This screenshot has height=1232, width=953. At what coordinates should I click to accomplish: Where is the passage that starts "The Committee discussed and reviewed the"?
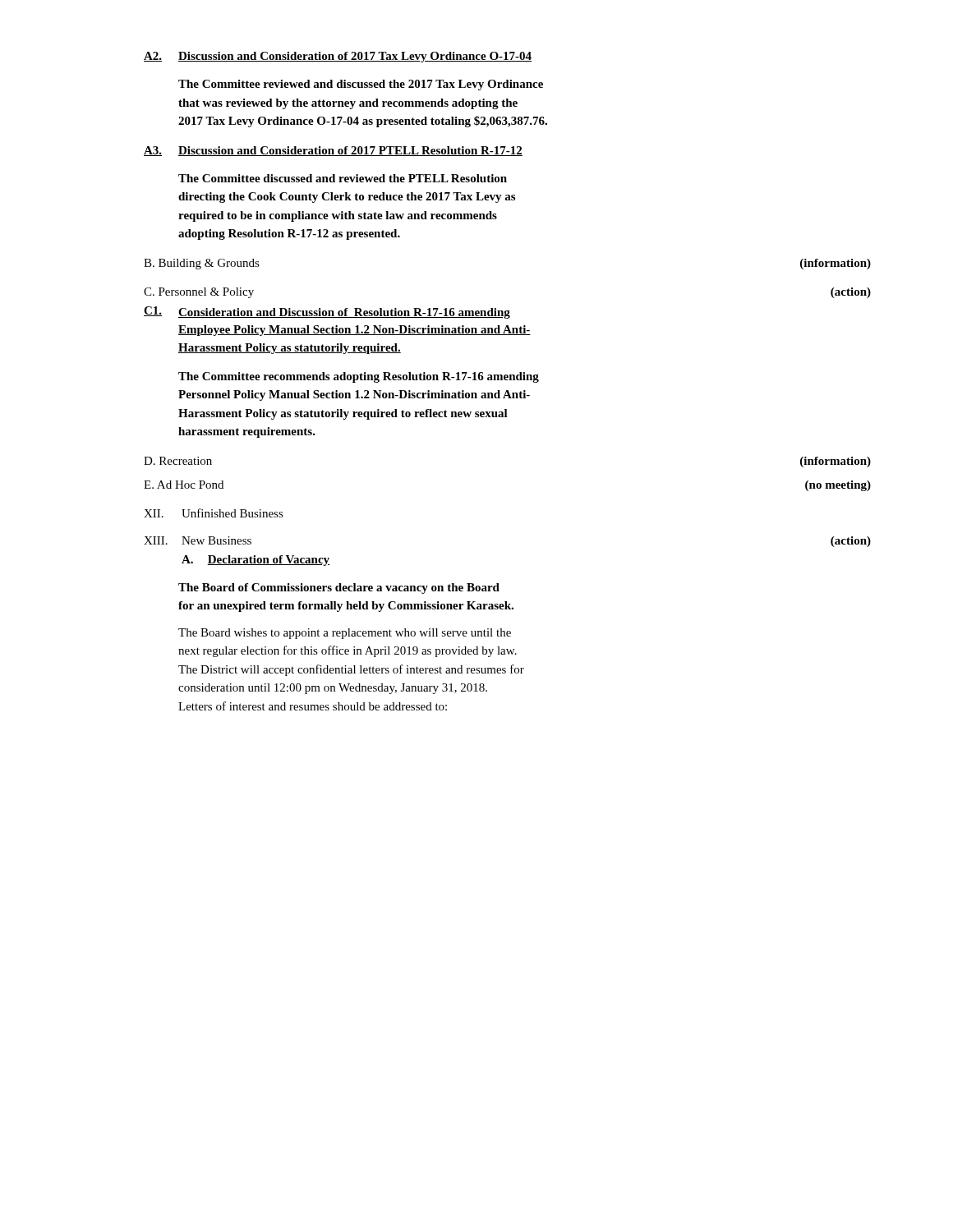click(347, 206)
